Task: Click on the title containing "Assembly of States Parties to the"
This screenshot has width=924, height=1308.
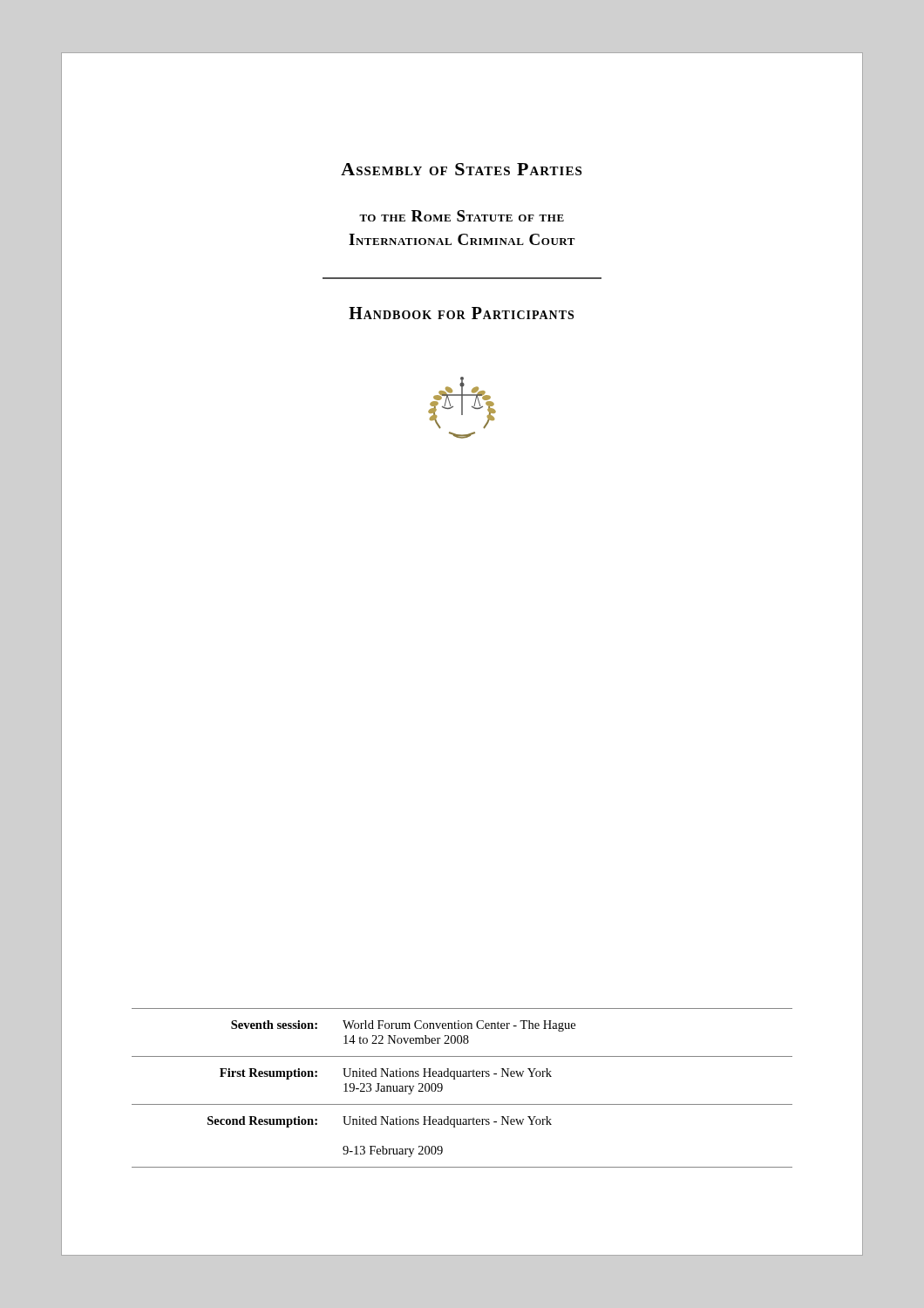Action: (x=462, y=205)
